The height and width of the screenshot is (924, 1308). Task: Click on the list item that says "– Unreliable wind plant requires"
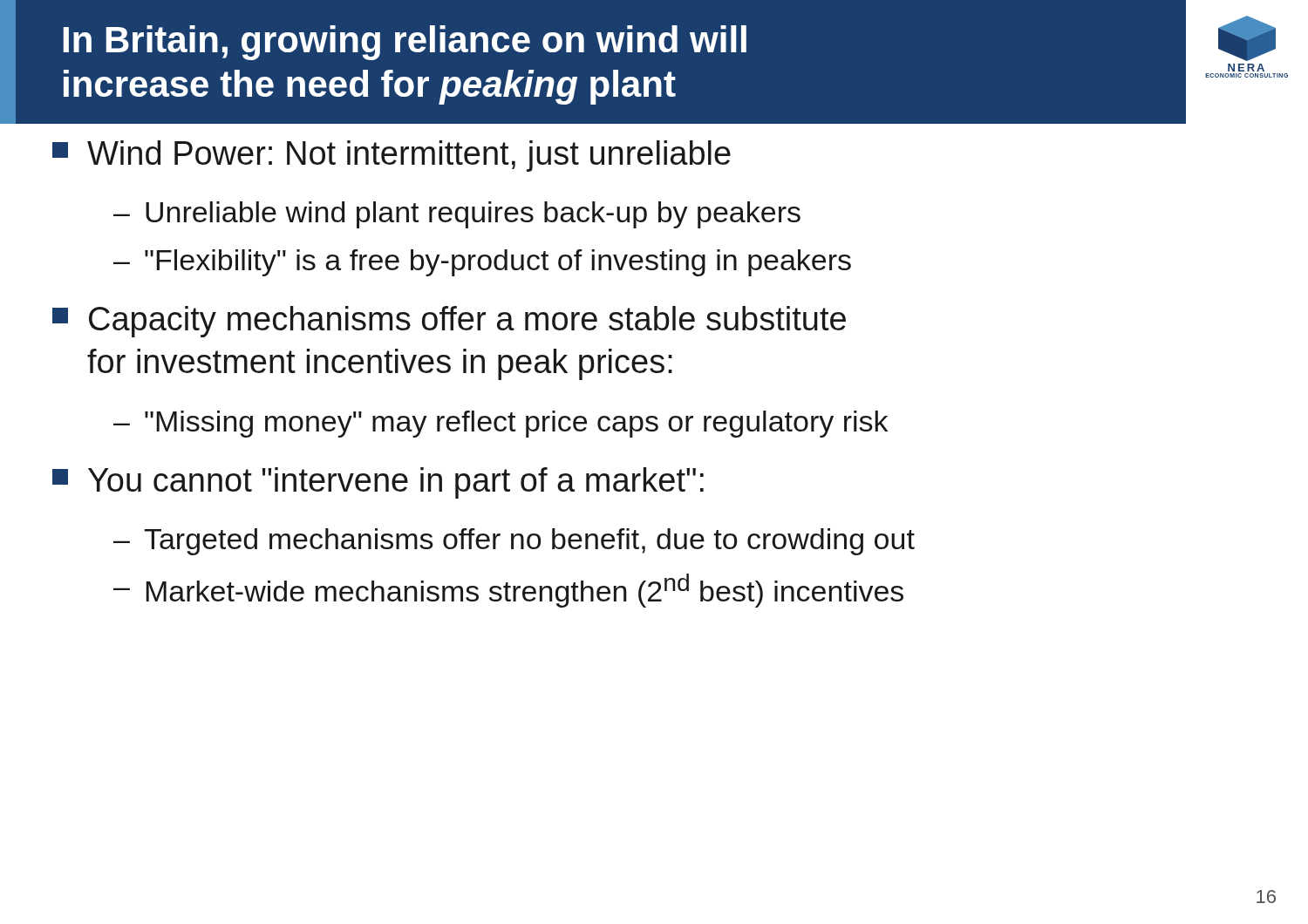[x=457, y=212]
